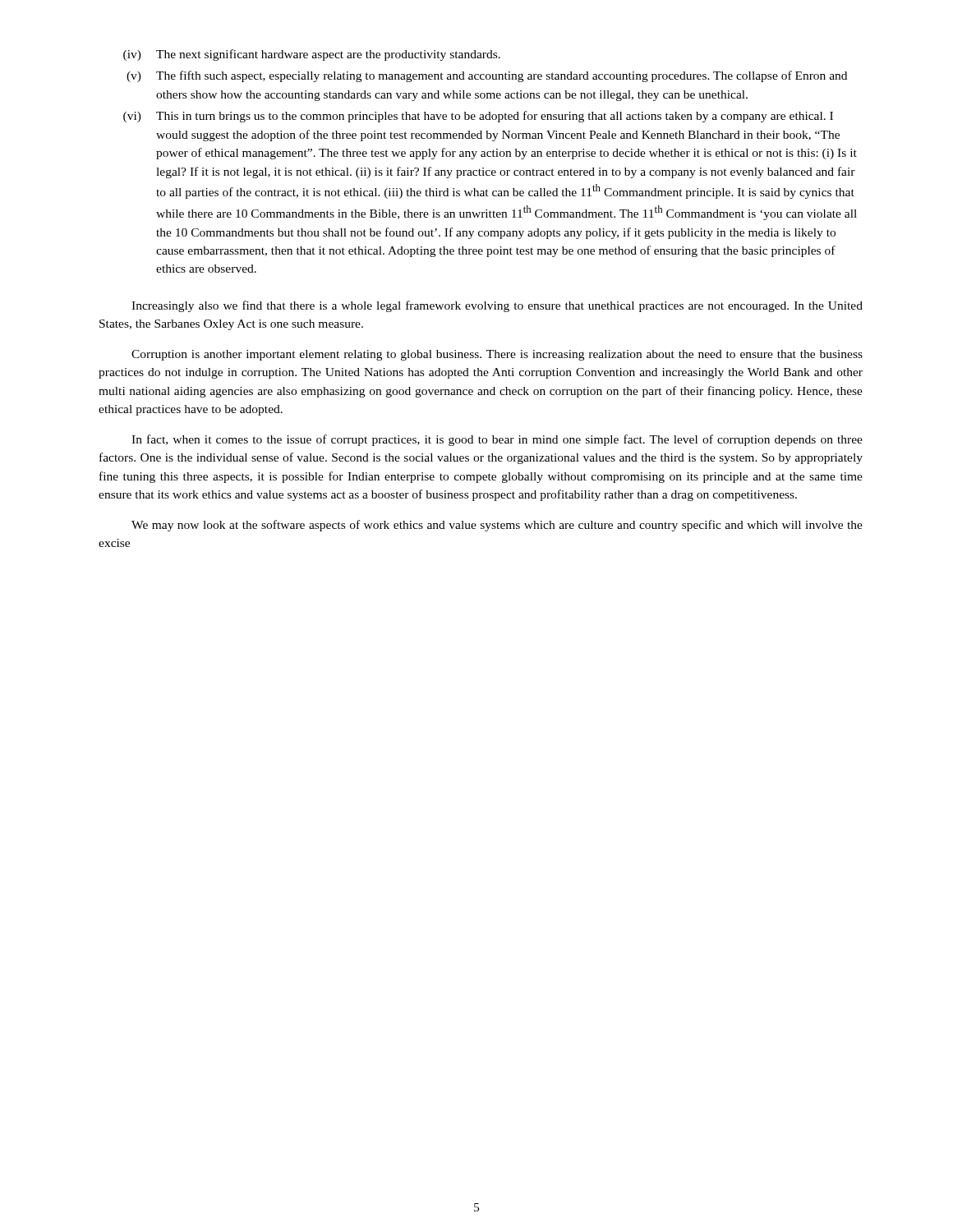Where is the passage that starts "(vi) This in turn brings us to"?
The image size is (953, 1232).
tap(481, 193)
